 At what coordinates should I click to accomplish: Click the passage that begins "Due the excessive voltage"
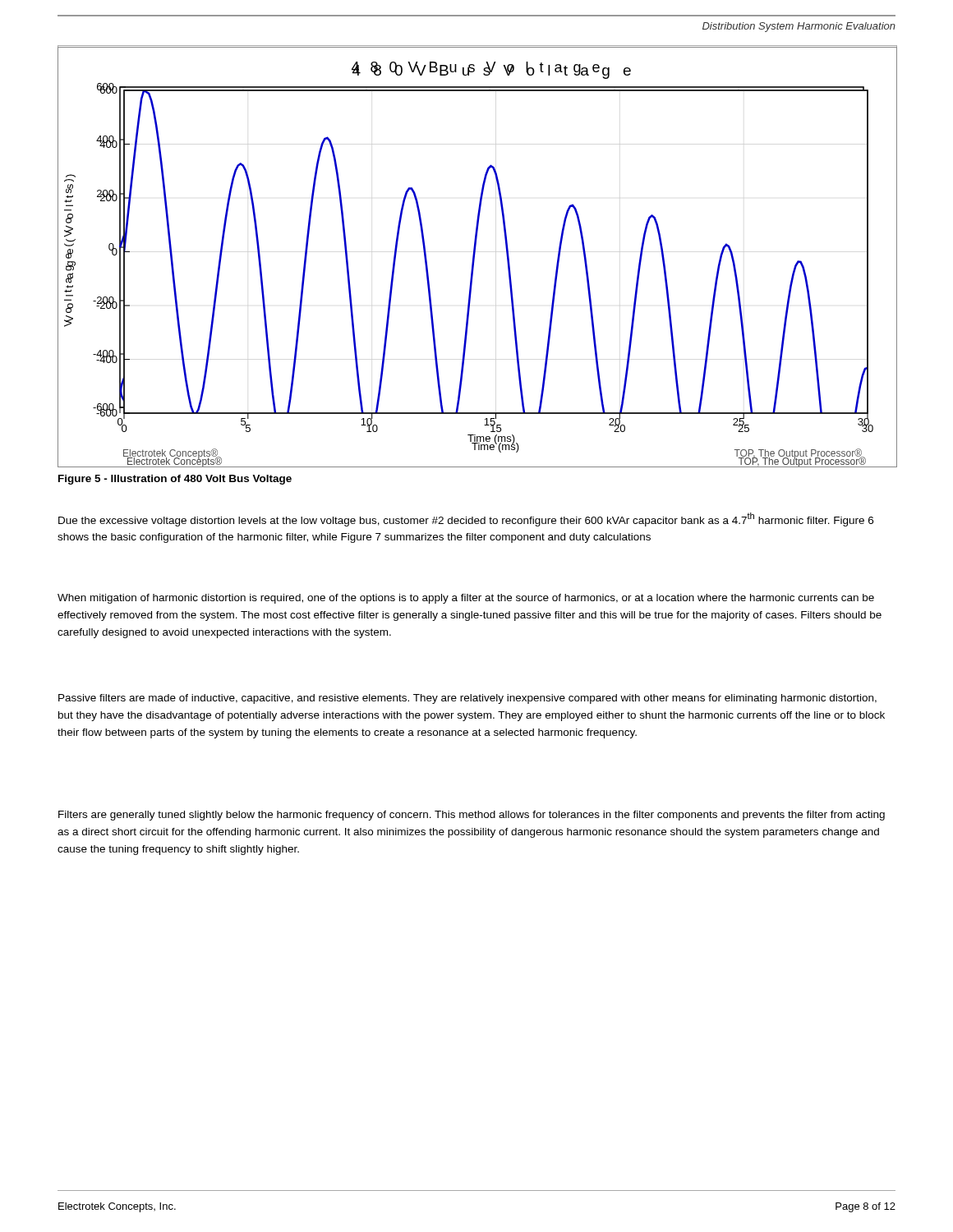(x=466, y=527)
